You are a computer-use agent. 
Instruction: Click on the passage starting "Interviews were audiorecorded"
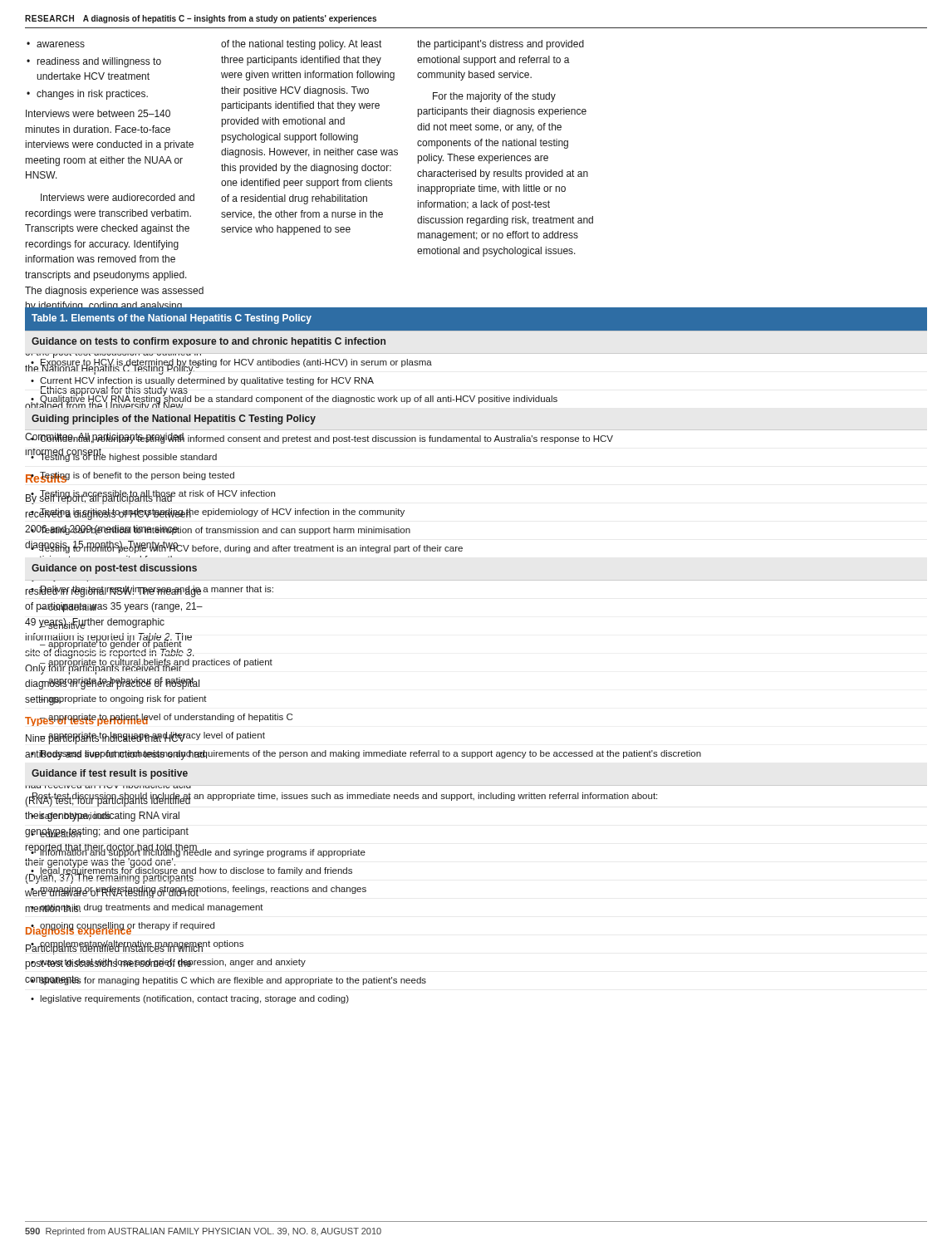[x=115, y=283]
